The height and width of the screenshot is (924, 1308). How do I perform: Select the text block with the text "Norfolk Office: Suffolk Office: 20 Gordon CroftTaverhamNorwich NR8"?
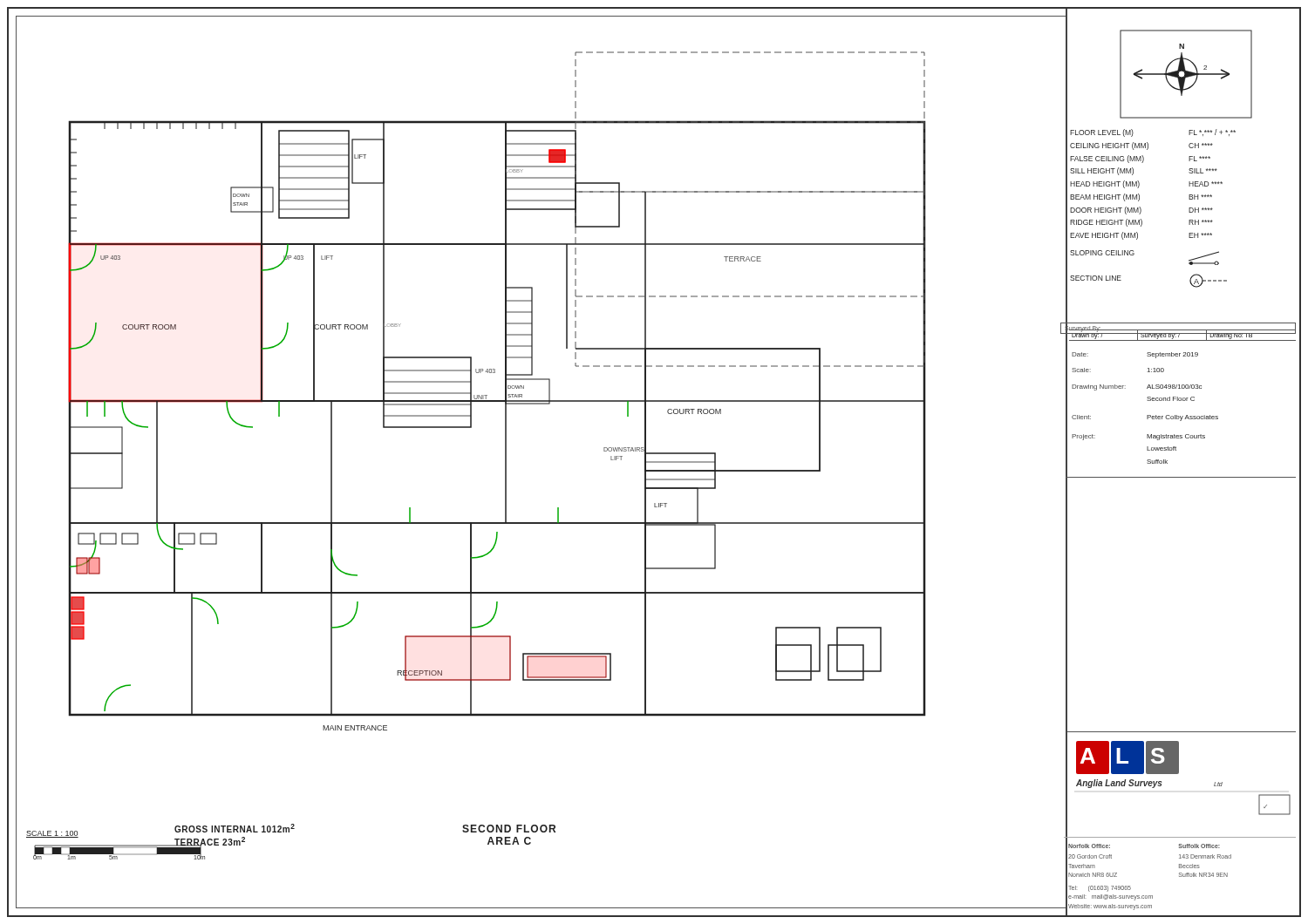point(1182,876)
